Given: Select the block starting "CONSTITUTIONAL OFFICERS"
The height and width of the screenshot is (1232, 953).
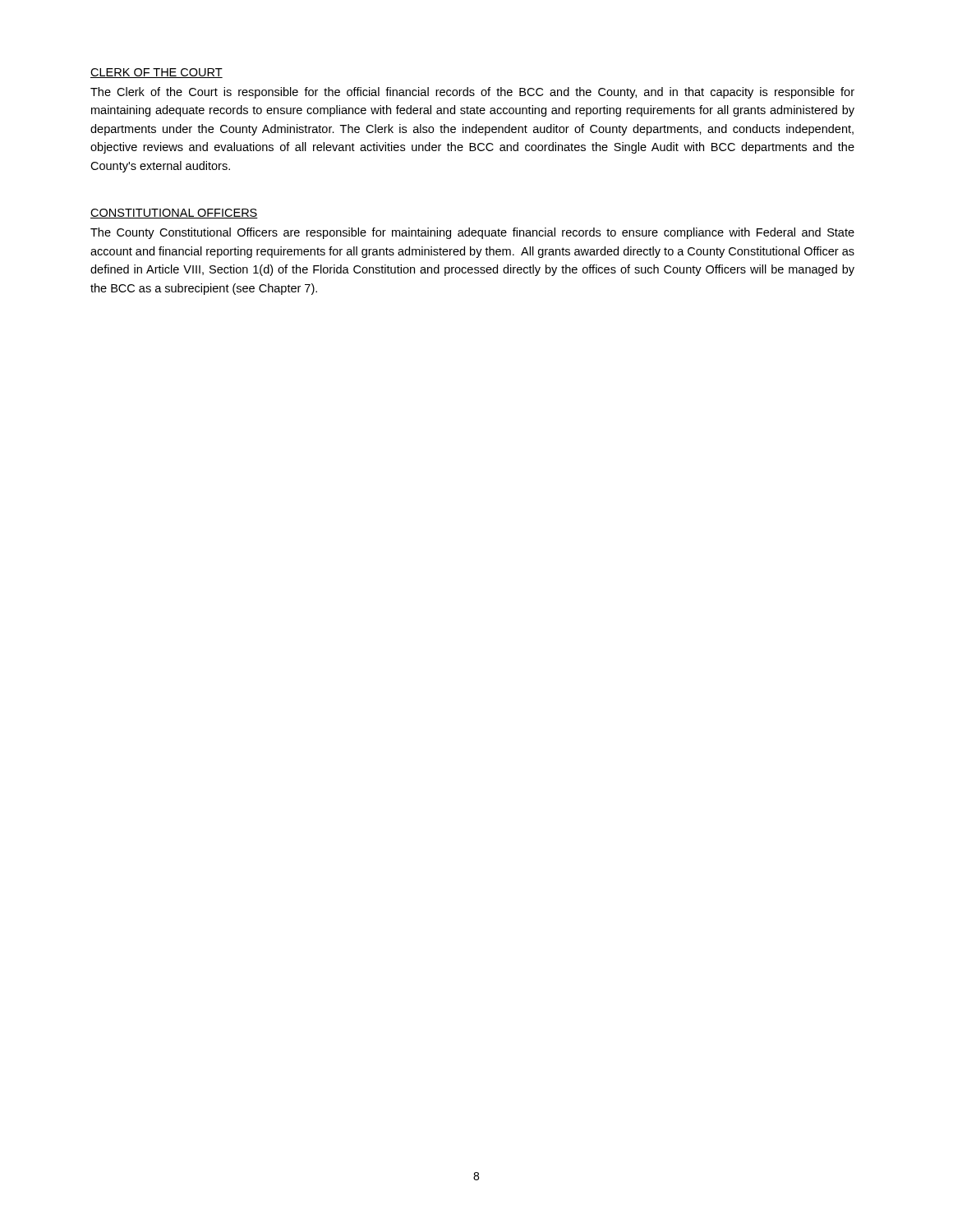Looking at the screenshot, I should [x=174, y=213].
